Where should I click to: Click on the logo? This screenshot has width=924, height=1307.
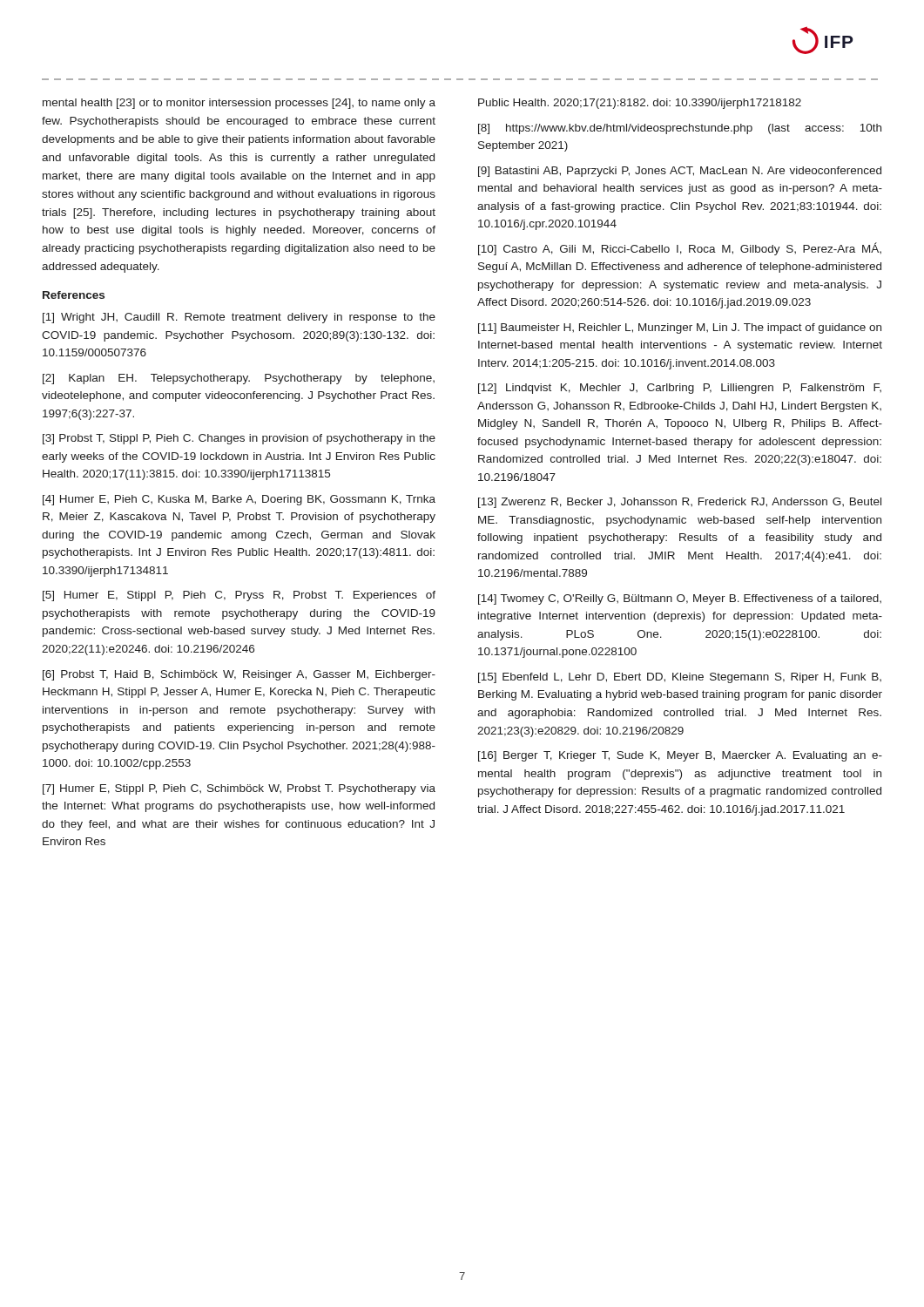[x=834, y=41]
